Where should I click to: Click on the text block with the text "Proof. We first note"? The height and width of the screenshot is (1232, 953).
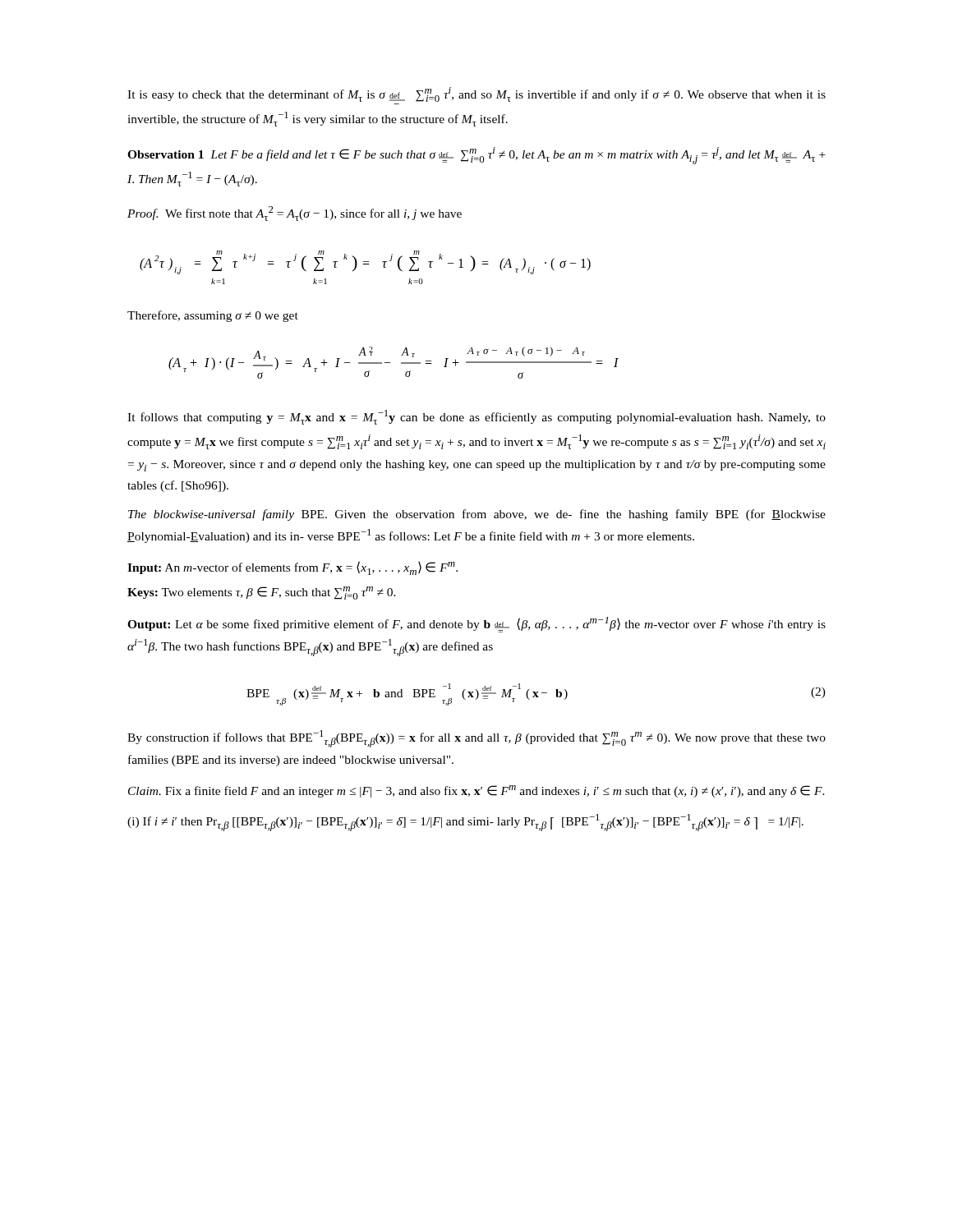(295, 214)
